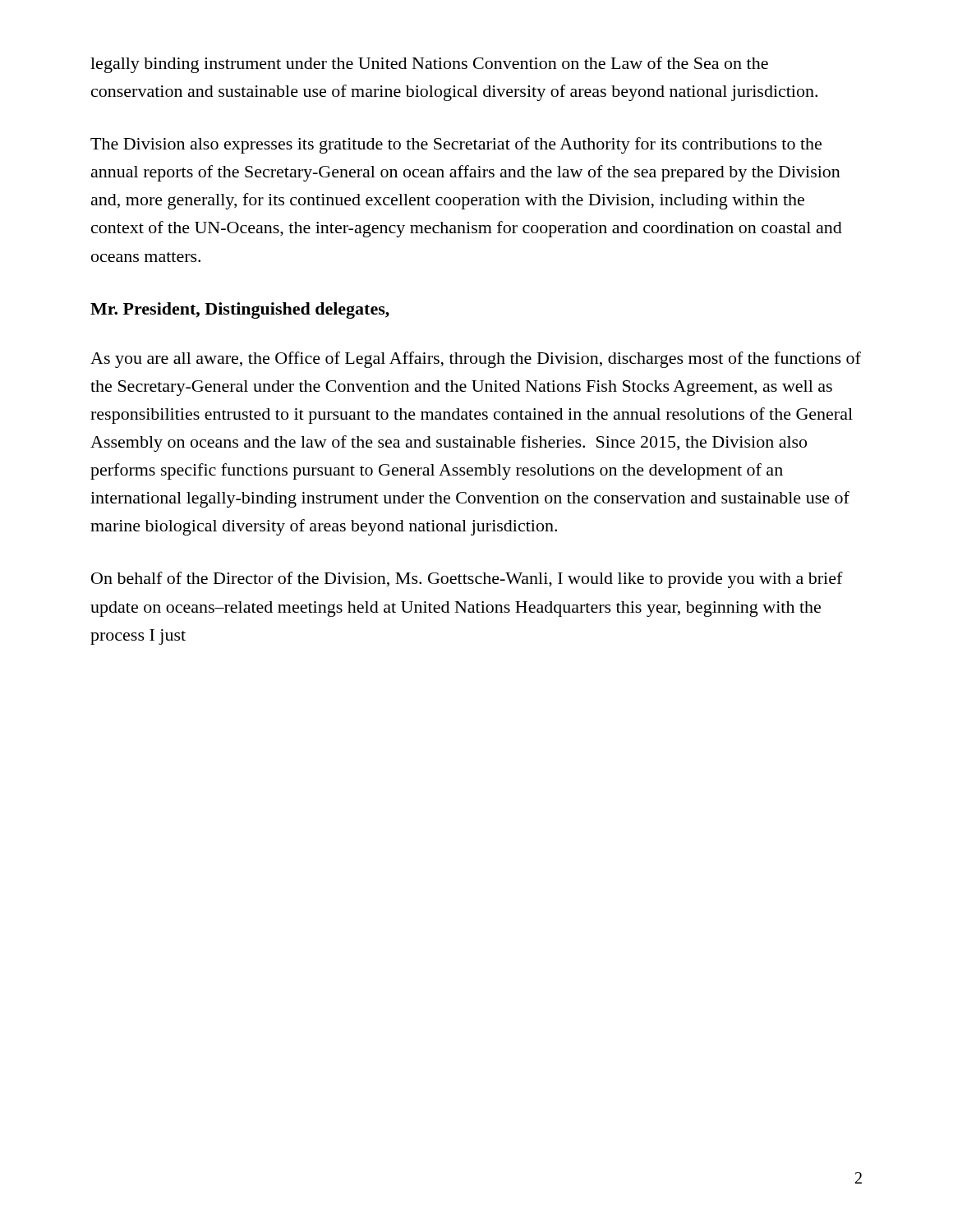
Task: Navigate to the block starting "The Division also expresses its"
Action: 466,199
